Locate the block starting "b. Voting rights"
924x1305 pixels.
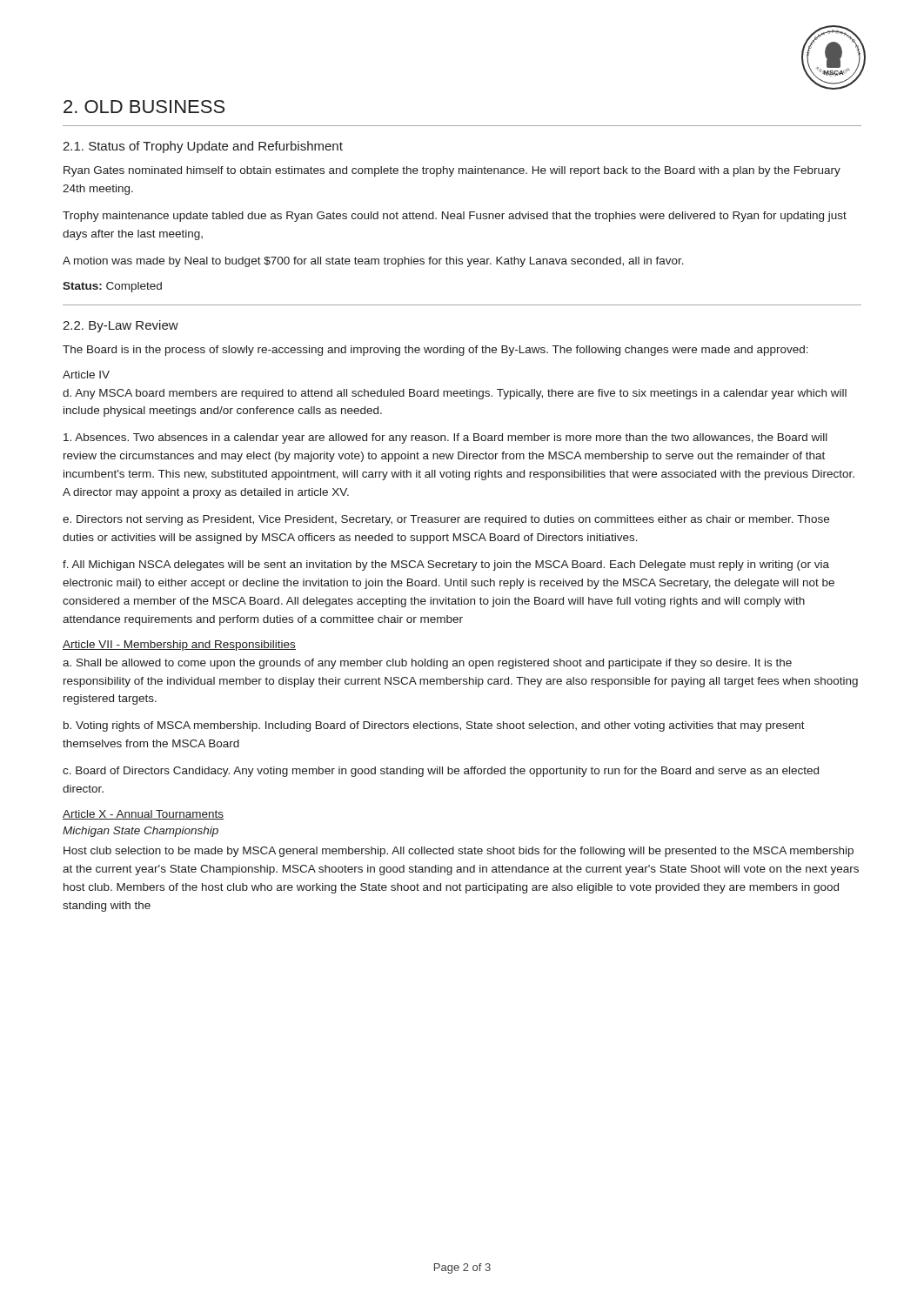click(462, 735)
